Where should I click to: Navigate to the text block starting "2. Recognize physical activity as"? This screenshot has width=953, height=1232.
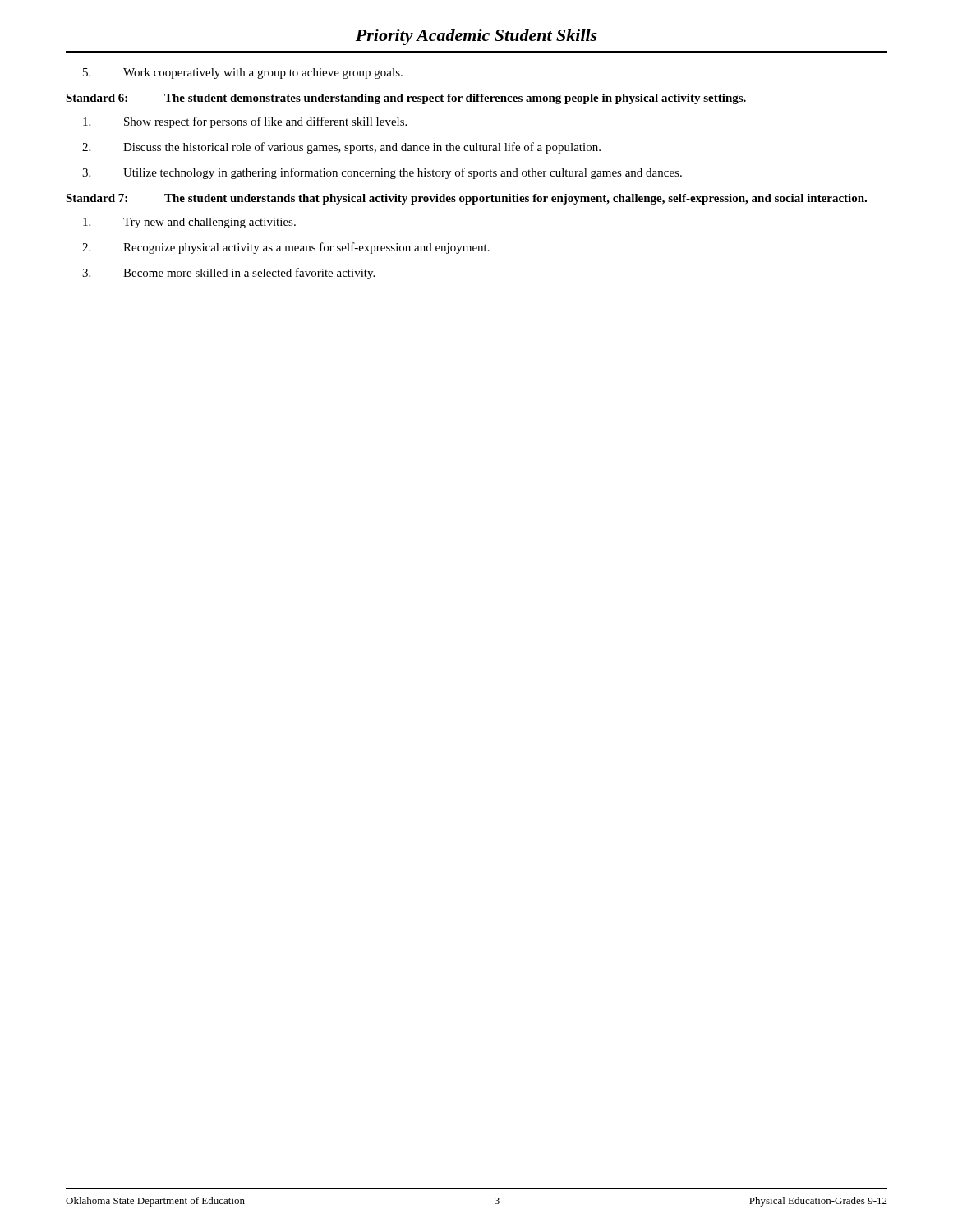[x=286, y=248]
